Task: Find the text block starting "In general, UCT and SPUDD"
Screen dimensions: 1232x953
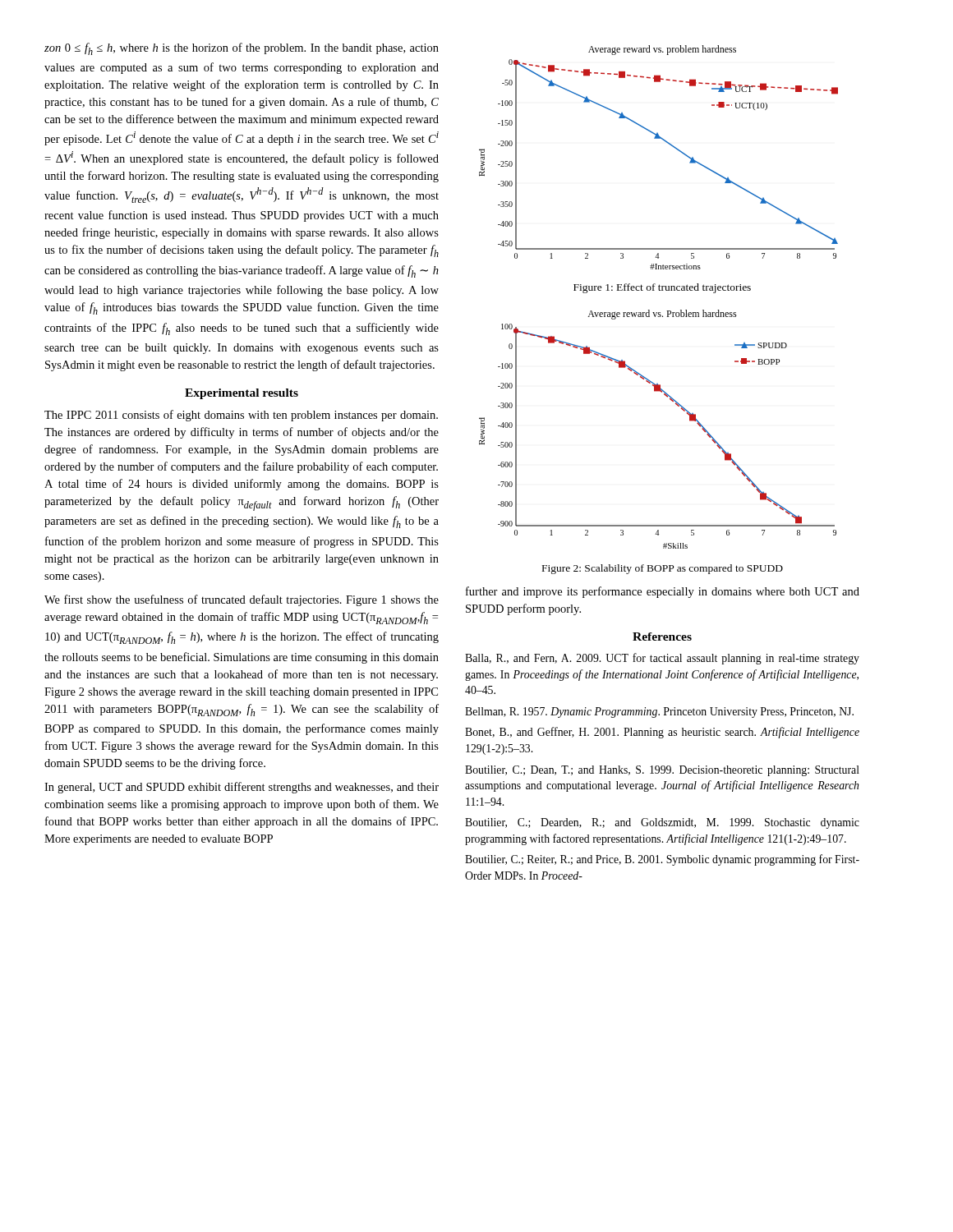Action: click(x=242, y=813)
